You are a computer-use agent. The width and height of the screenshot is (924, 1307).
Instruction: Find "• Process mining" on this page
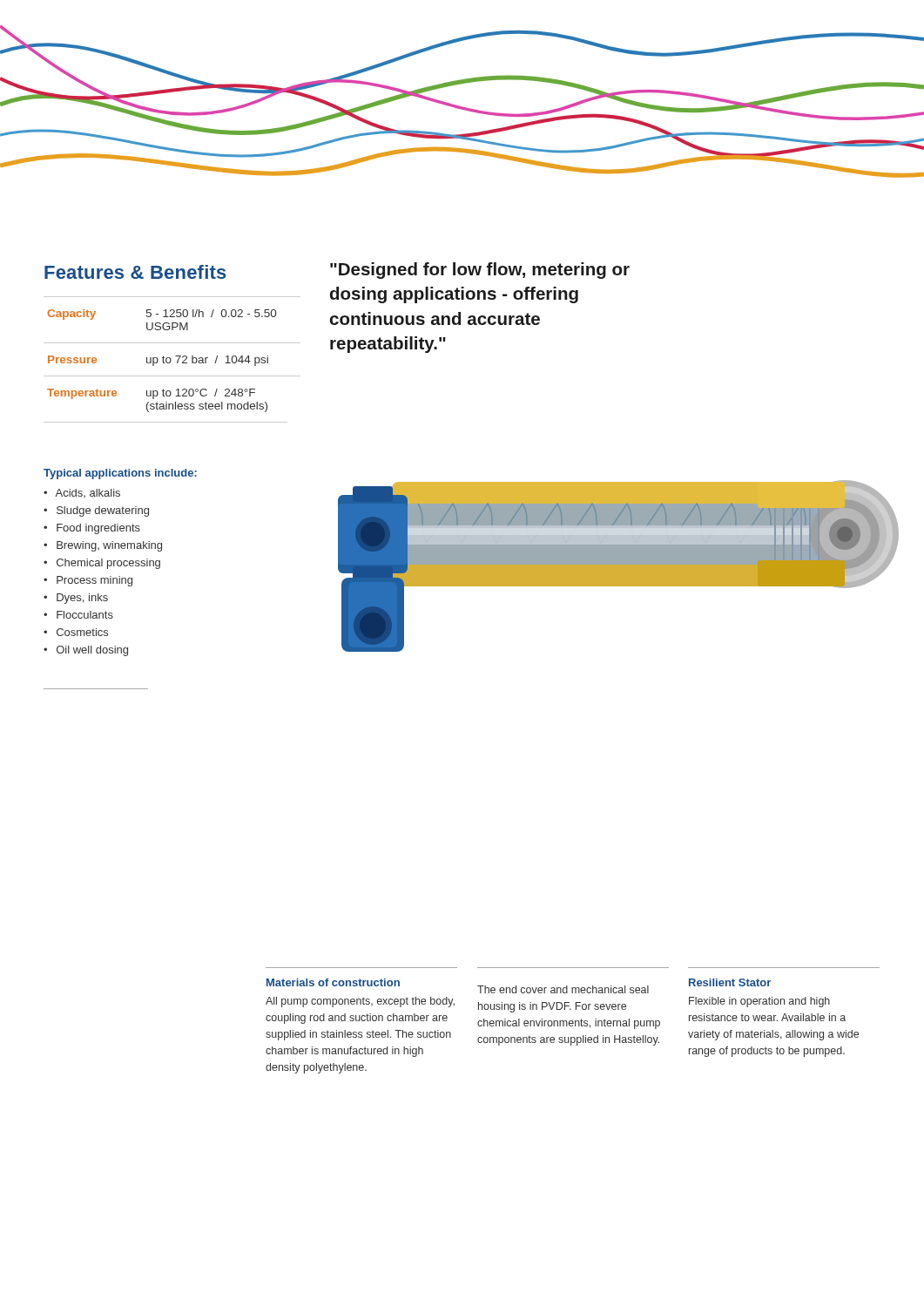point(88,580)
